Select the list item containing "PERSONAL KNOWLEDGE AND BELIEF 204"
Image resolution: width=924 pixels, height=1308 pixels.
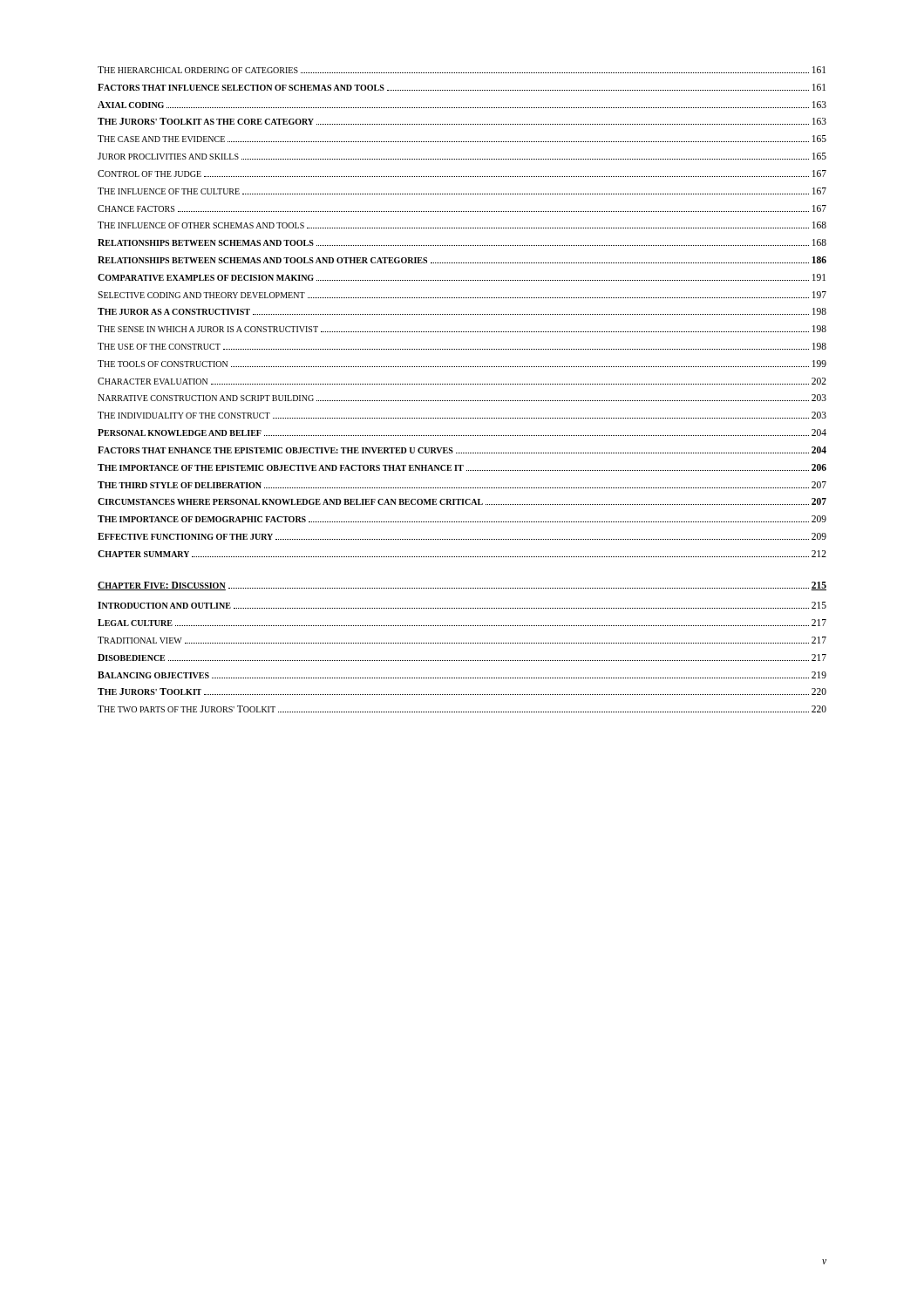click(462, 433)
